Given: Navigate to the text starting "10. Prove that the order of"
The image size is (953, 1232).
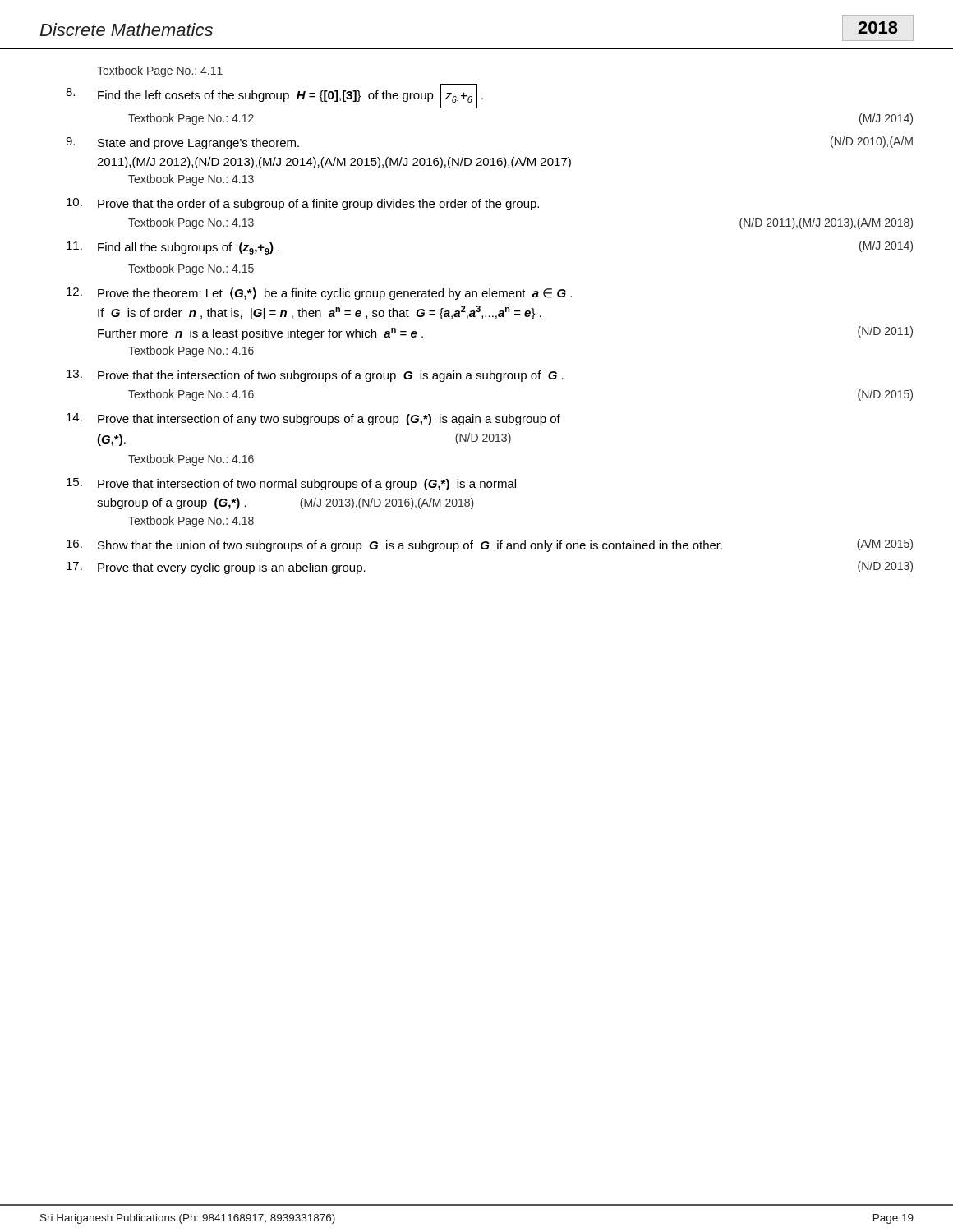Looking at the screenshot, I should pyautogui.click(x=490, y=204).
